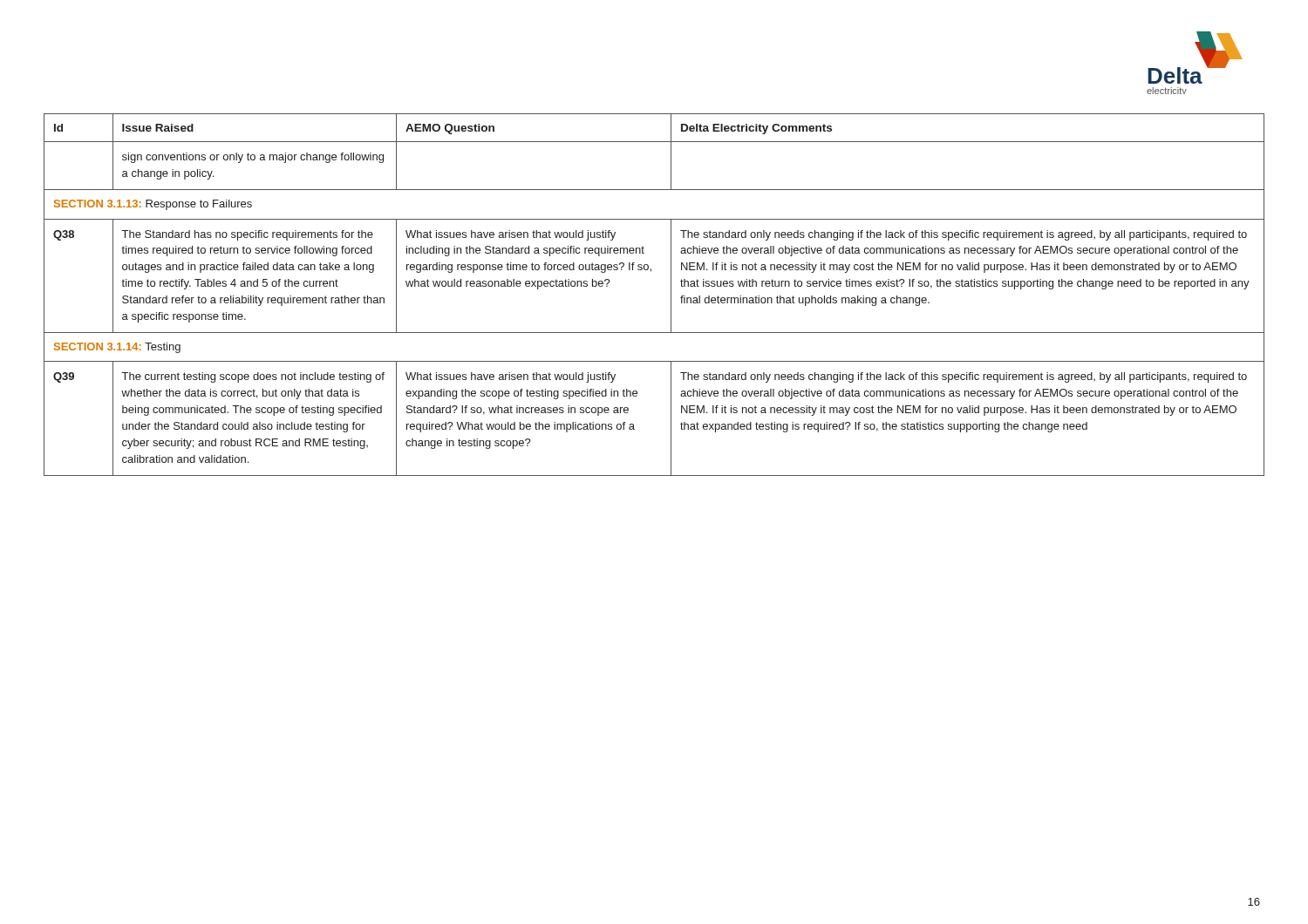This screenshot has width=1308, height=924.
Task: Click on the table containing "AEMO Question"
Action: [654, 294]
